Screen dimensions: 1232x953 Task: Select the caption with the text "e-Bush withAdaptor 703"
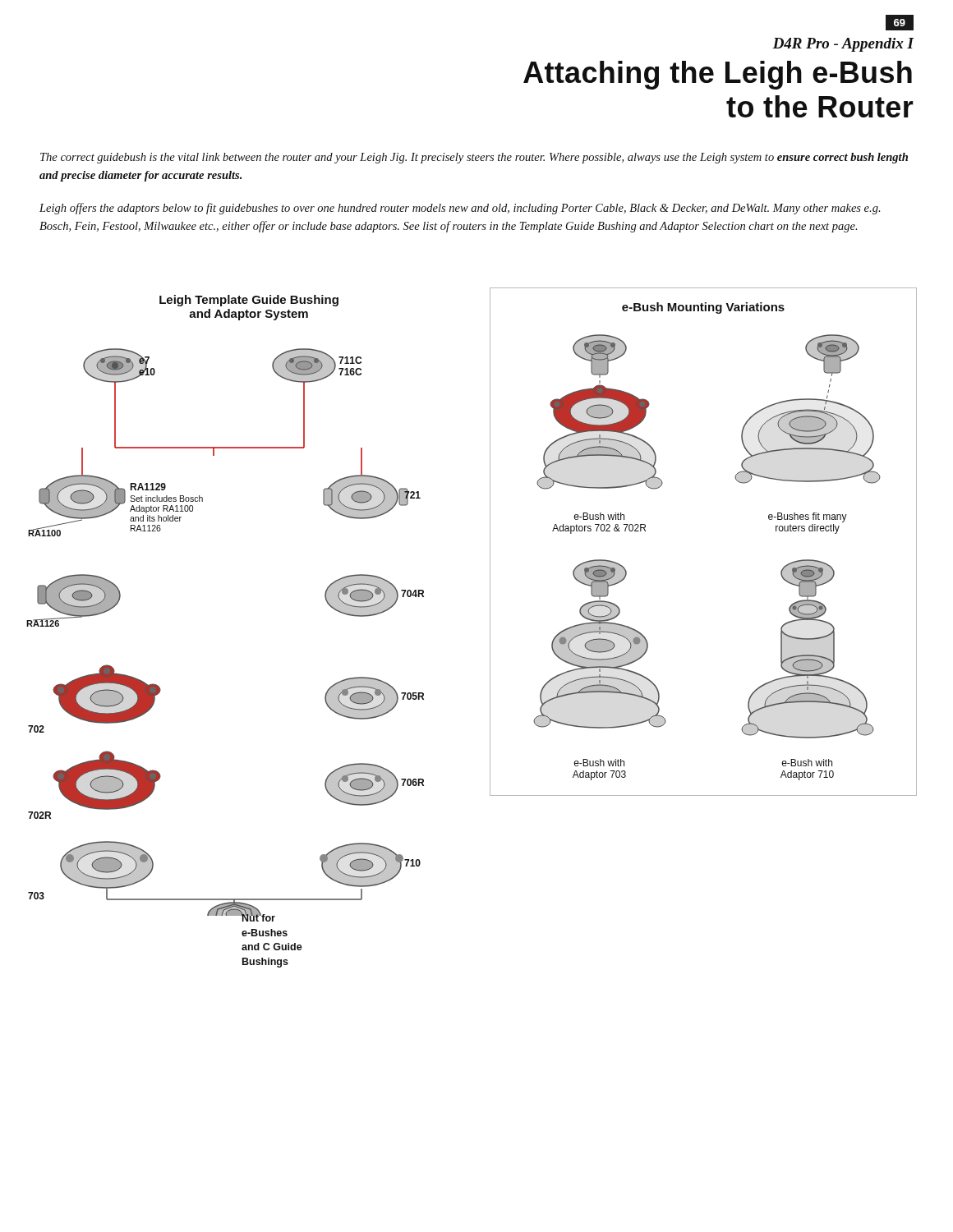click(x=599, y=769)
